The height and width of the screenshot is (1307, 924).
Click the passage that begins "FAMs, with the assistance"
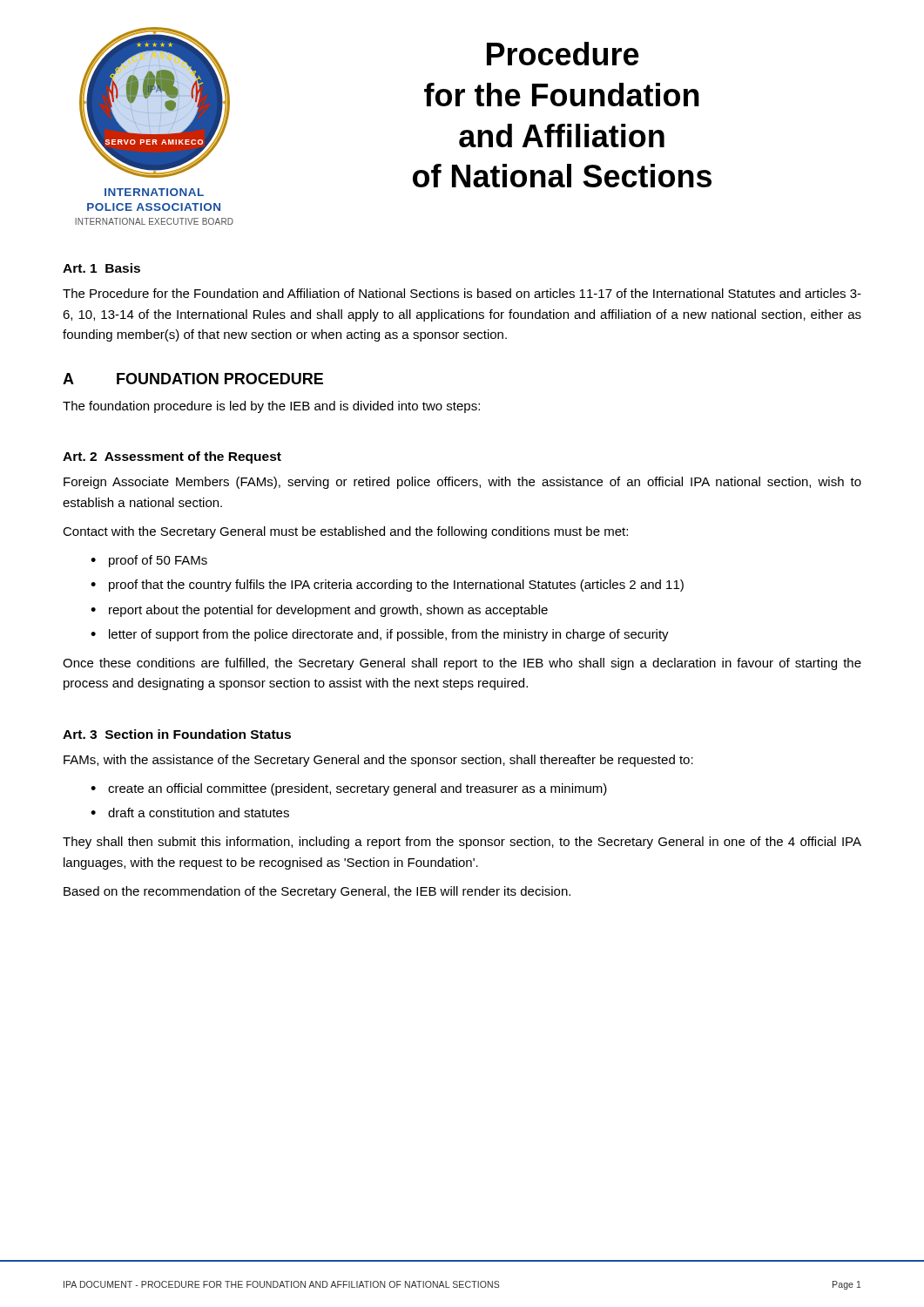378,759
